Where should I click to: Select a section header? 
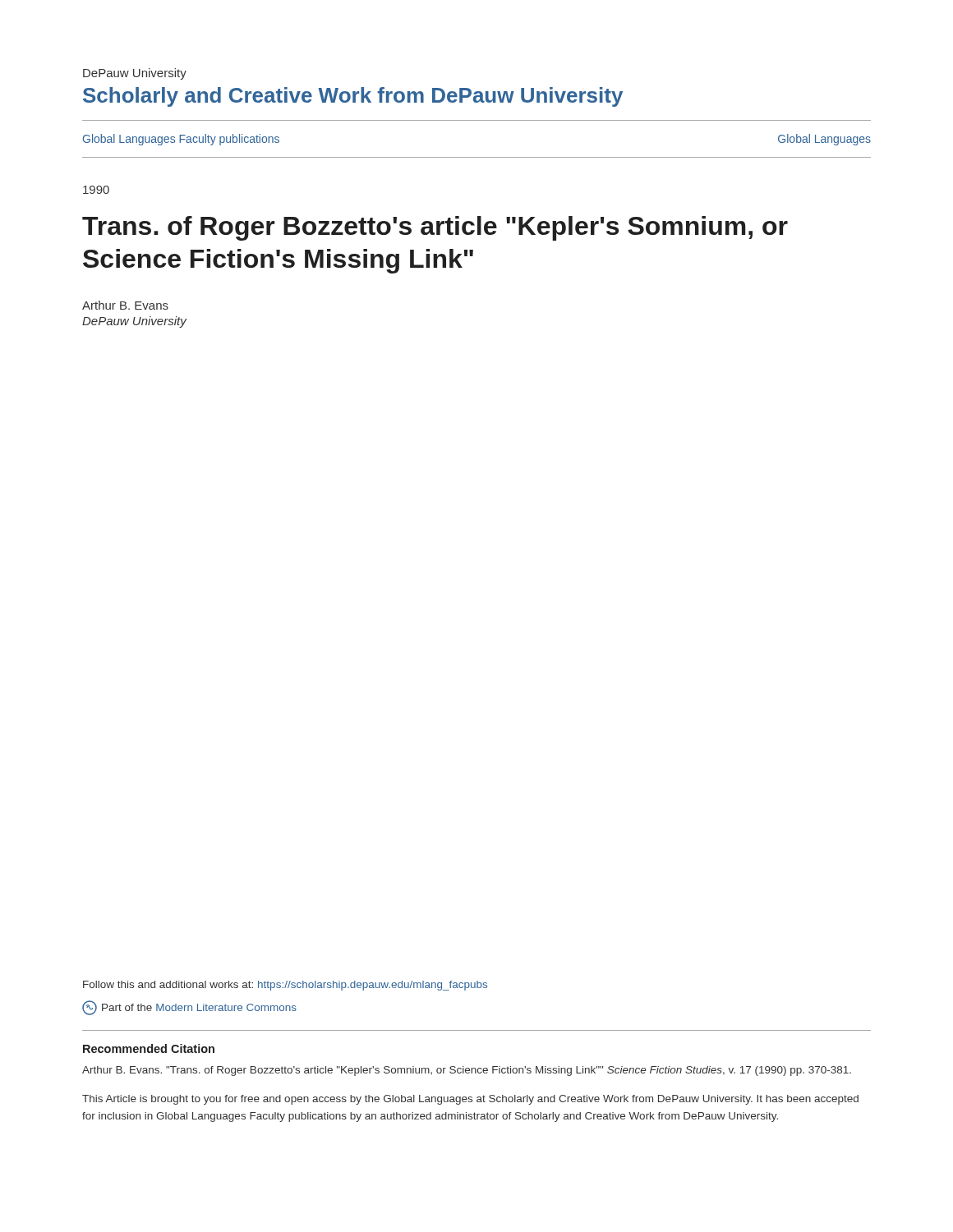(149, 1048)
